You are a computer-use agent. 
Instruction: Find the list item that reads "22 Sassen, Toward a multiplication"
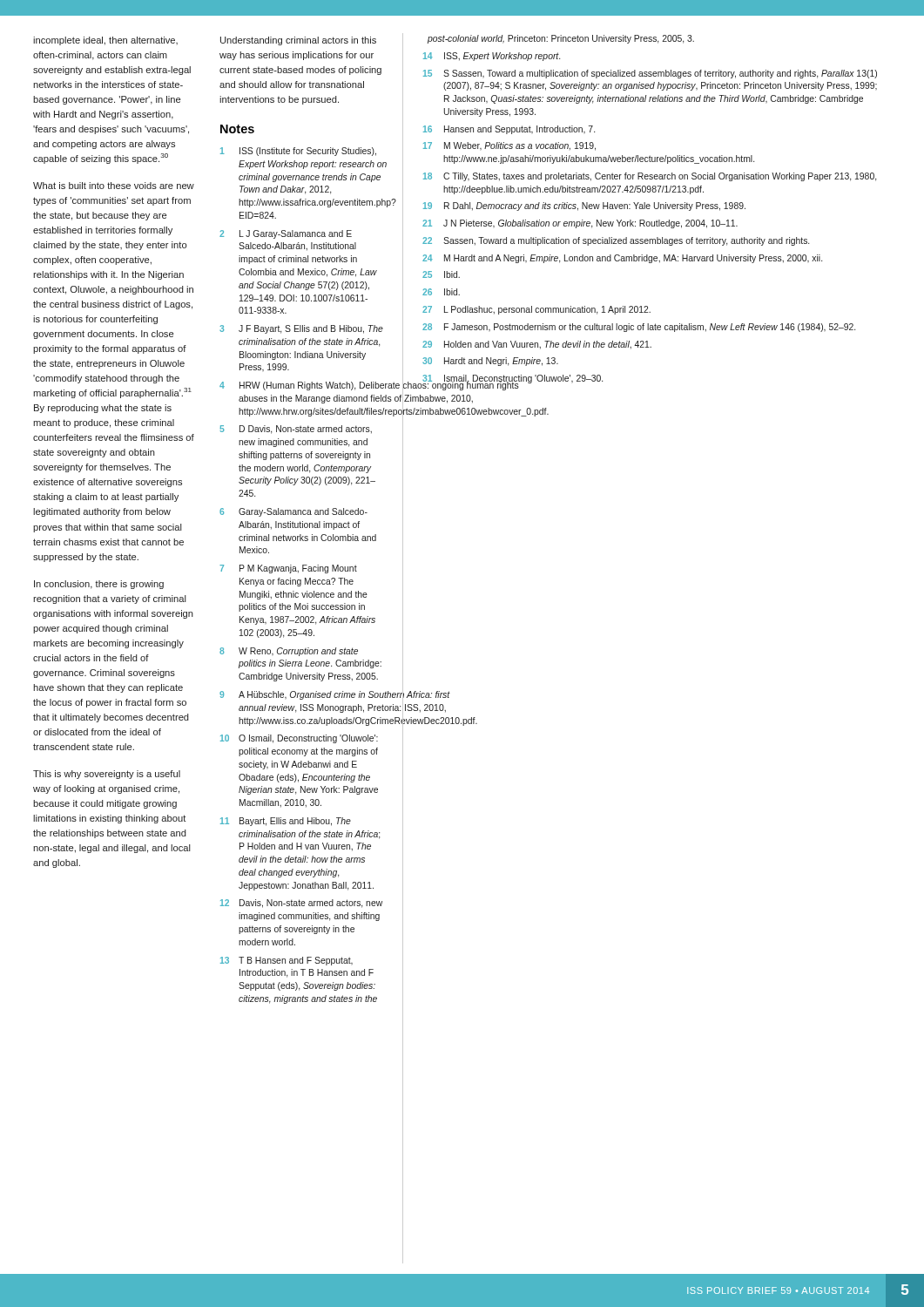[652, 242]
